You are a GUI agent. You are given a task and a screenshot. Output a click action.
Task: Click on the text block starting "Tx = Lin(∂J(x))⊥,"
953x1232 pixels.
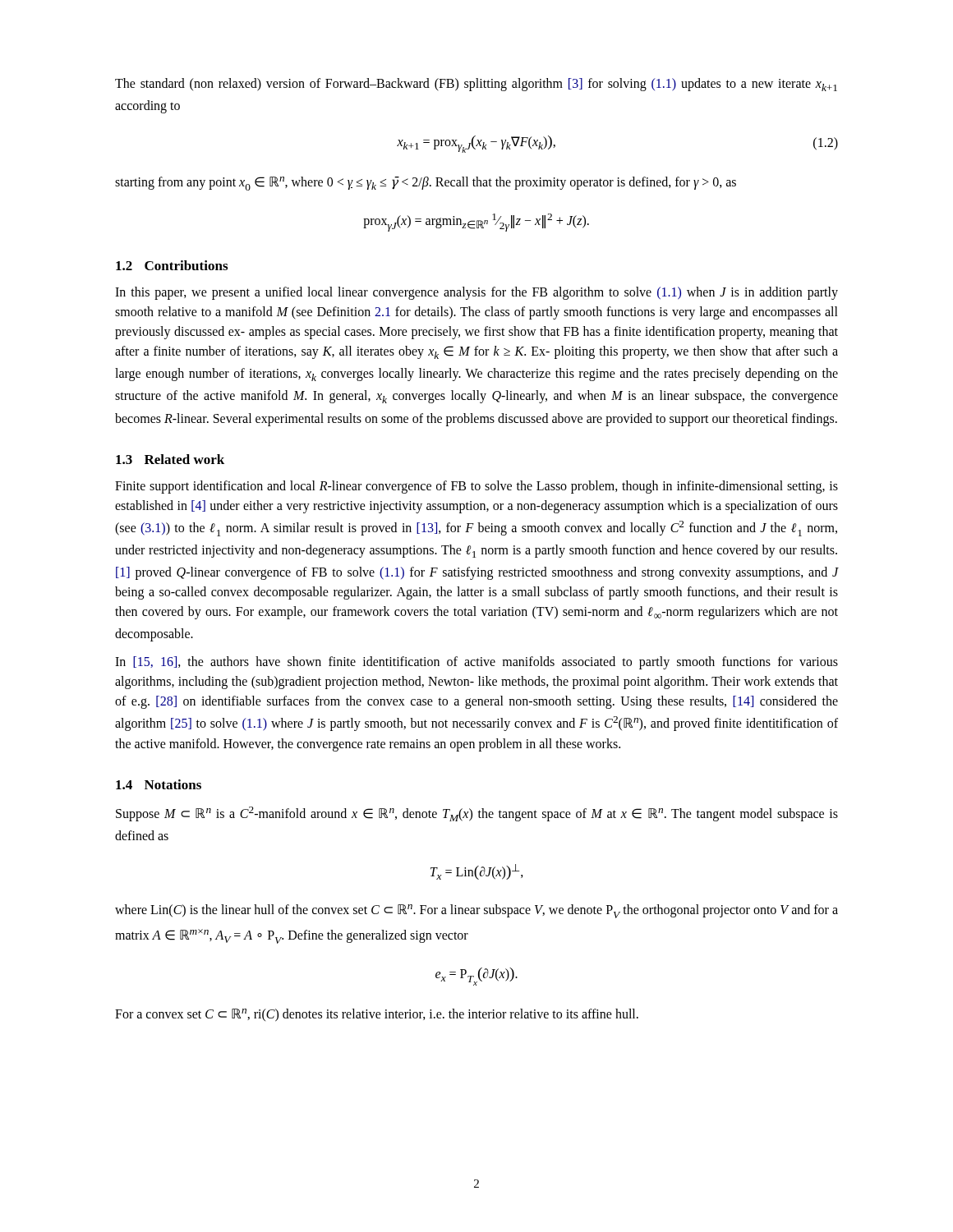tap(476, 872)
